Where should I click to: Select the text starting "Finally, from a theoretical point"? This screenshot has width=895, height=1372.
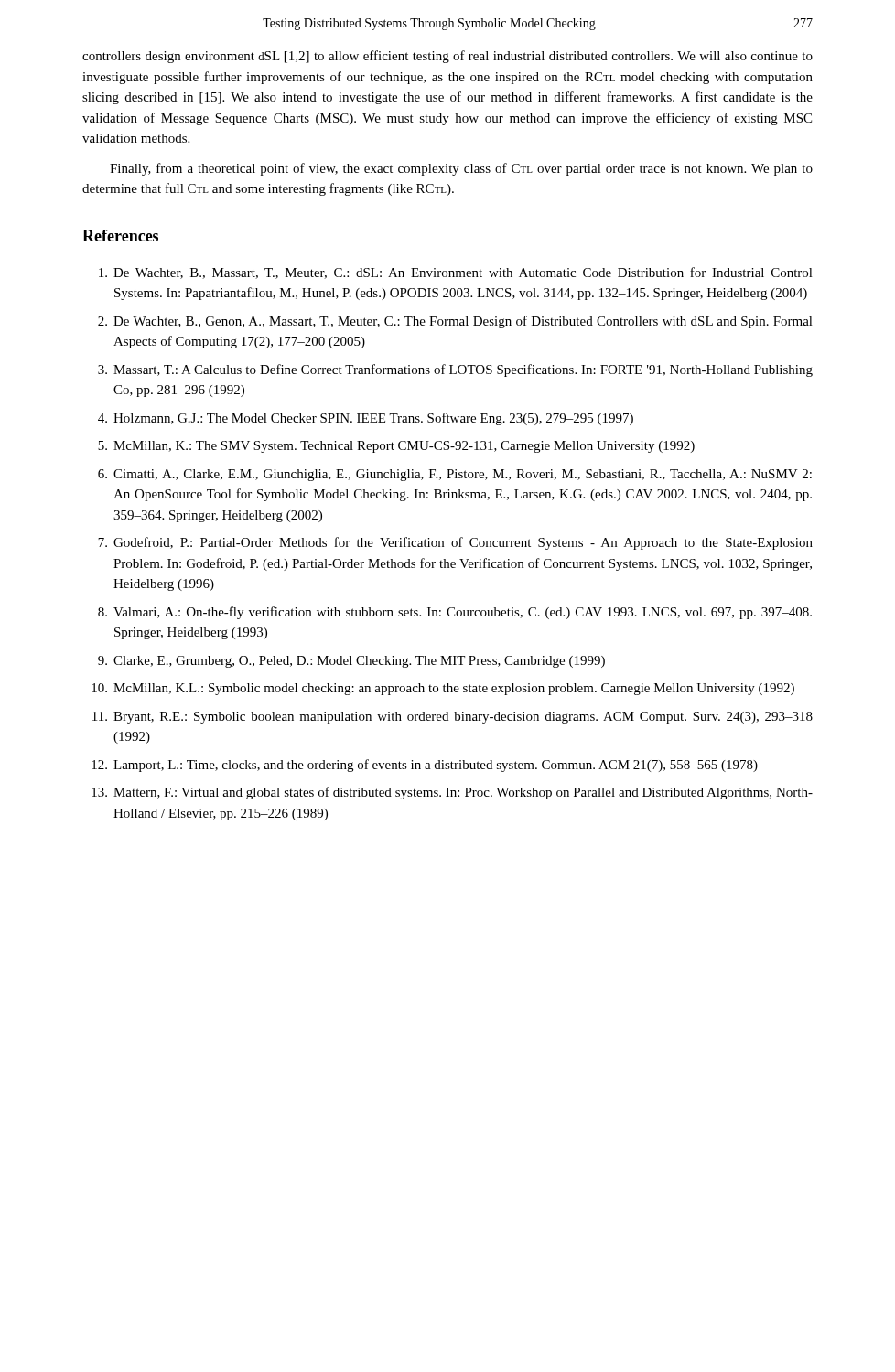[448, 178]
